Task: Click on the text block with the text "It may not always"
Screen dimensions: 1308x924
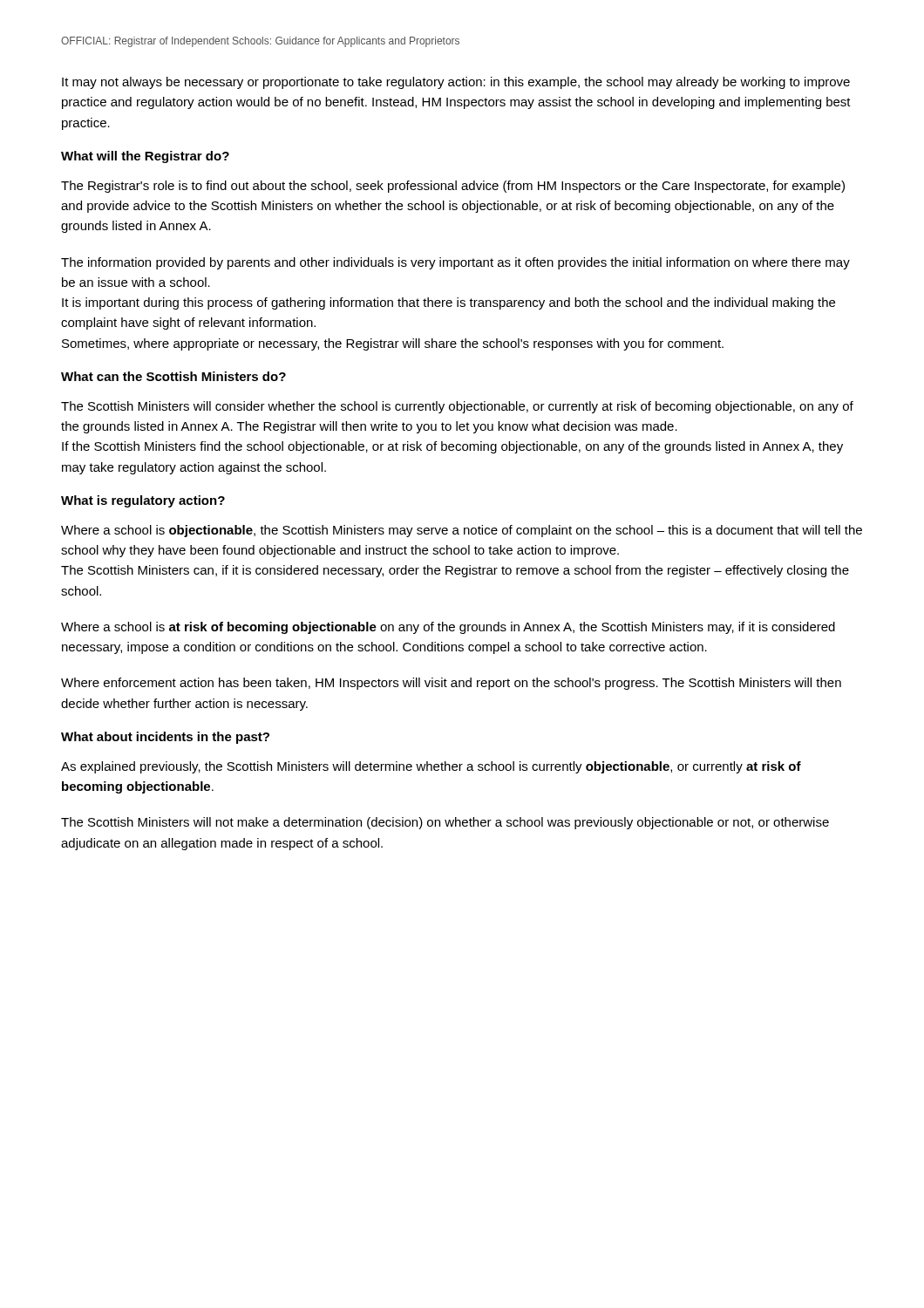Action: tap(456, 102)
